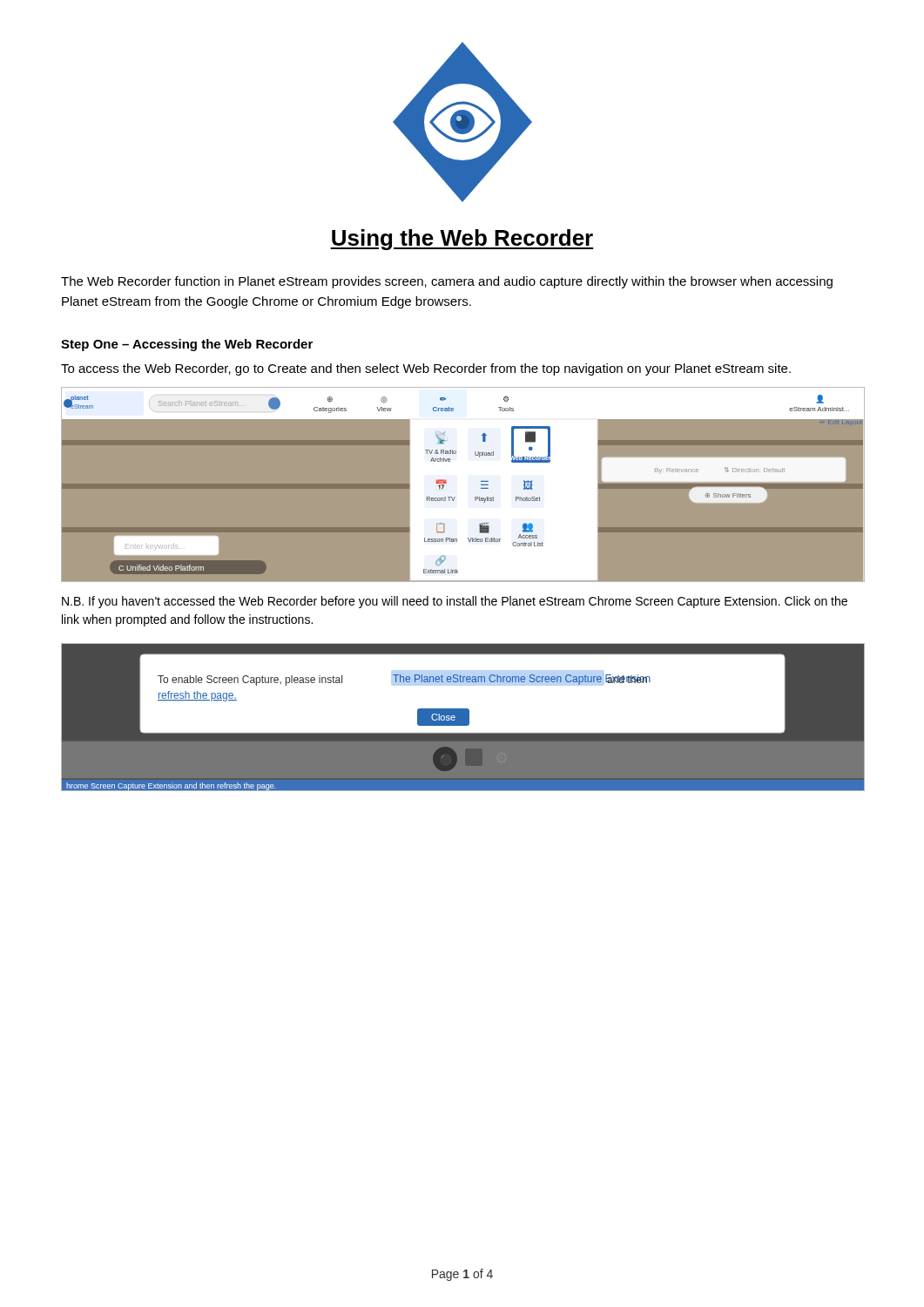Point to the element starting "Step One – Accessing"
This screenshot has width=924, height=1307.
point(187,343)
